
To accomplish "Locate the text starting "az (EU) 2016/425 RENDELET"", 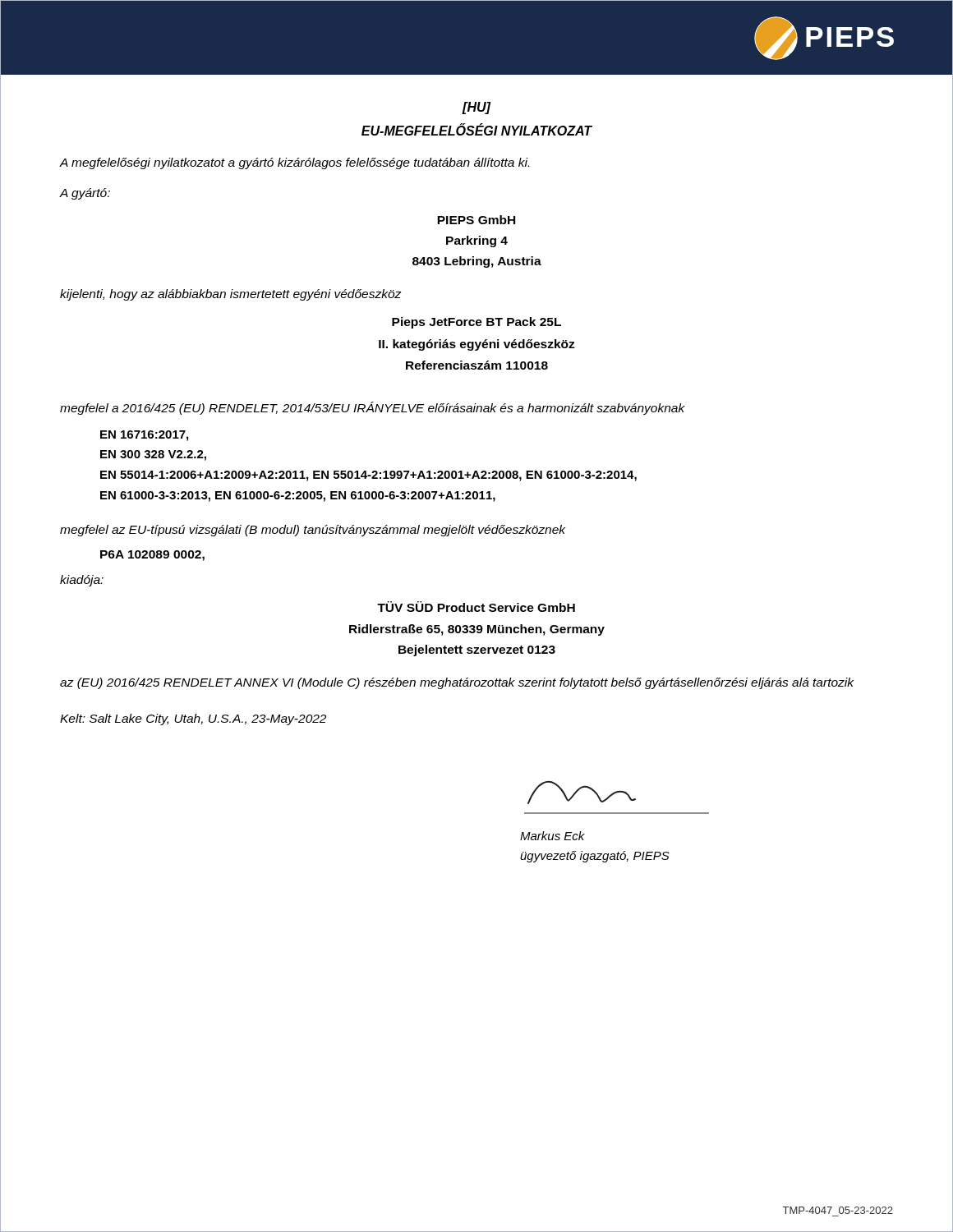I will [476, 683].
